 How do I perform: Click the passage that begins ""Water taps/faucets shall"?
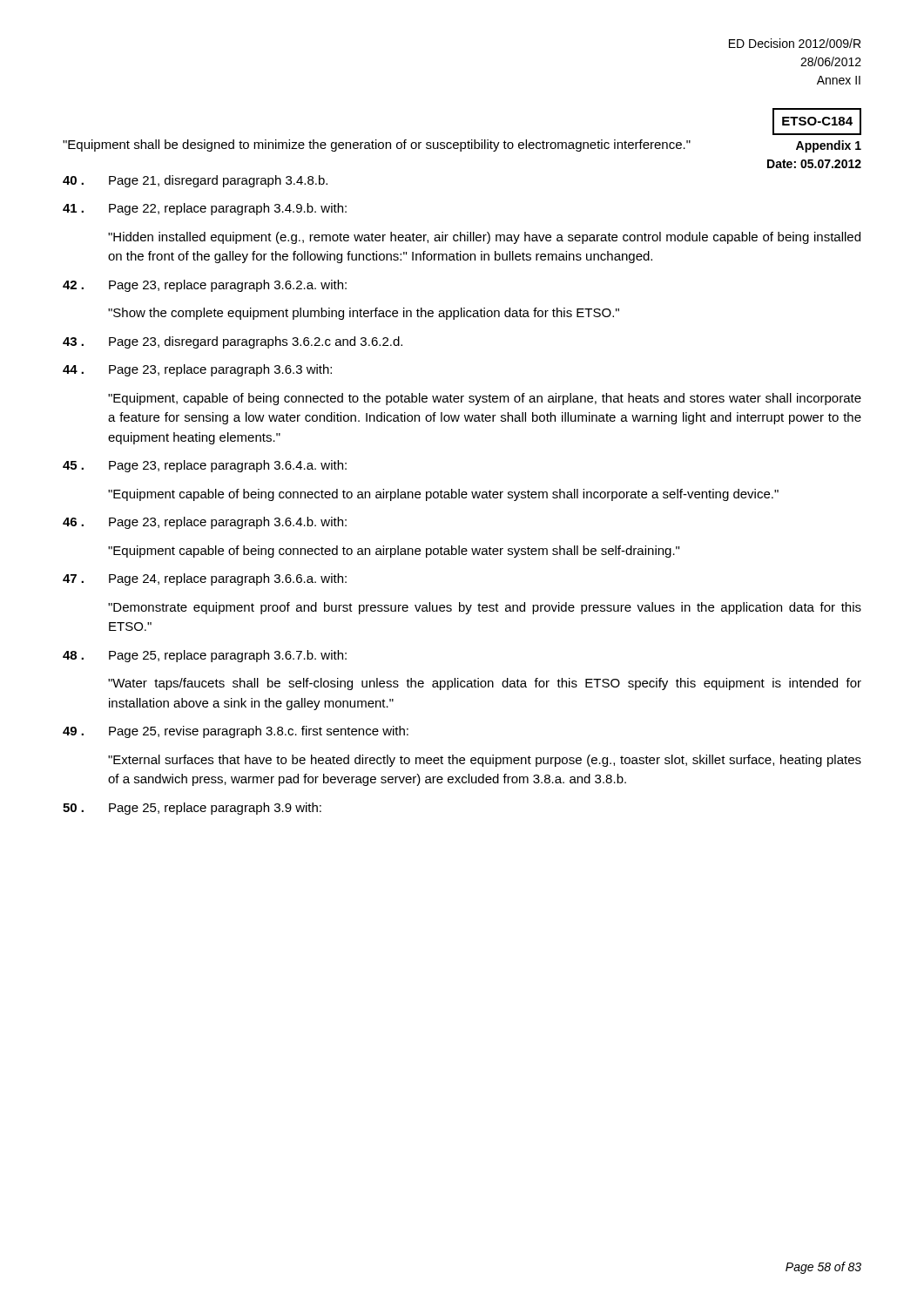tap(485, 693)
